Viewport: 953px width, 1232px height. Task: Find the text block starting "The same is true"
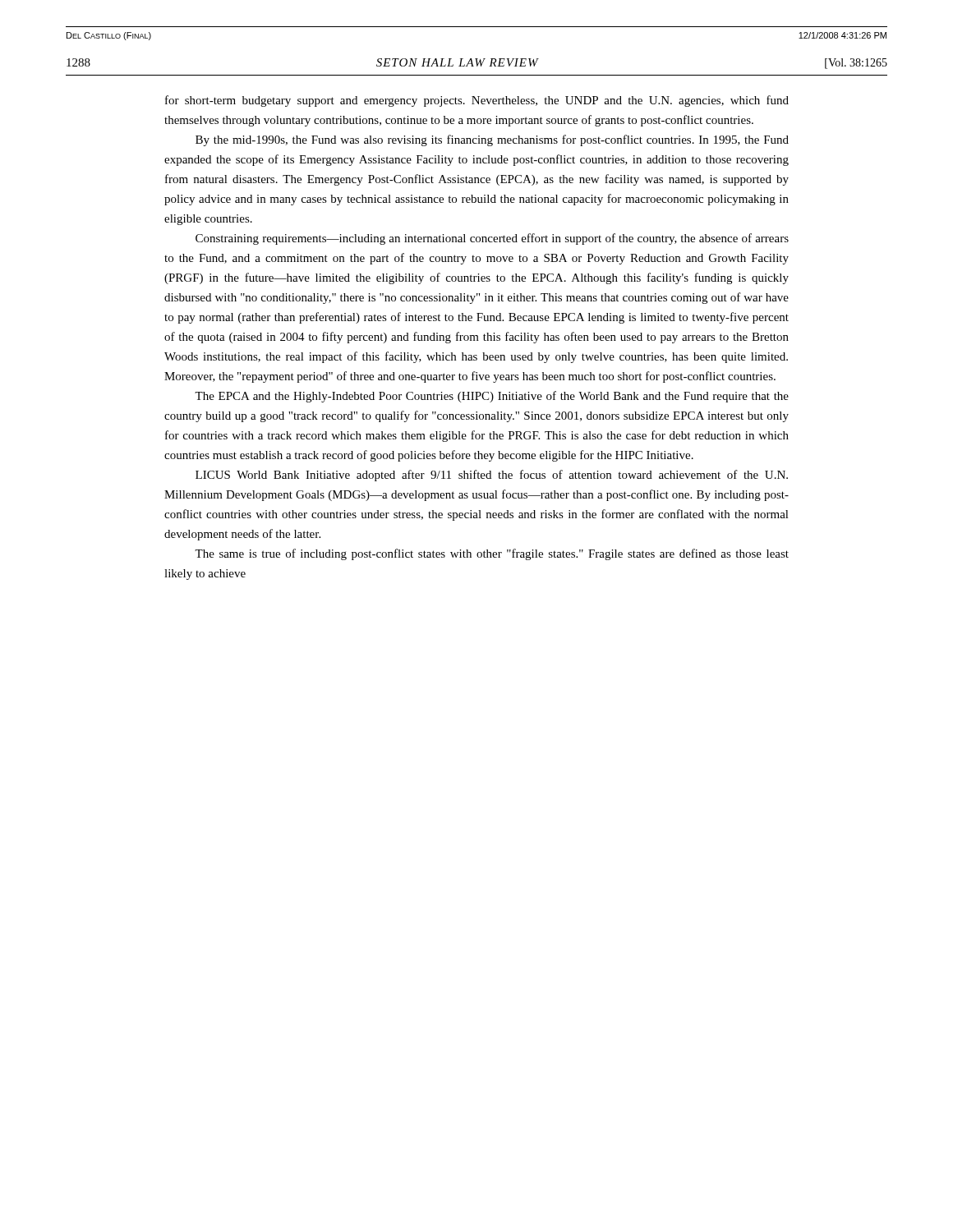(476, 563)
